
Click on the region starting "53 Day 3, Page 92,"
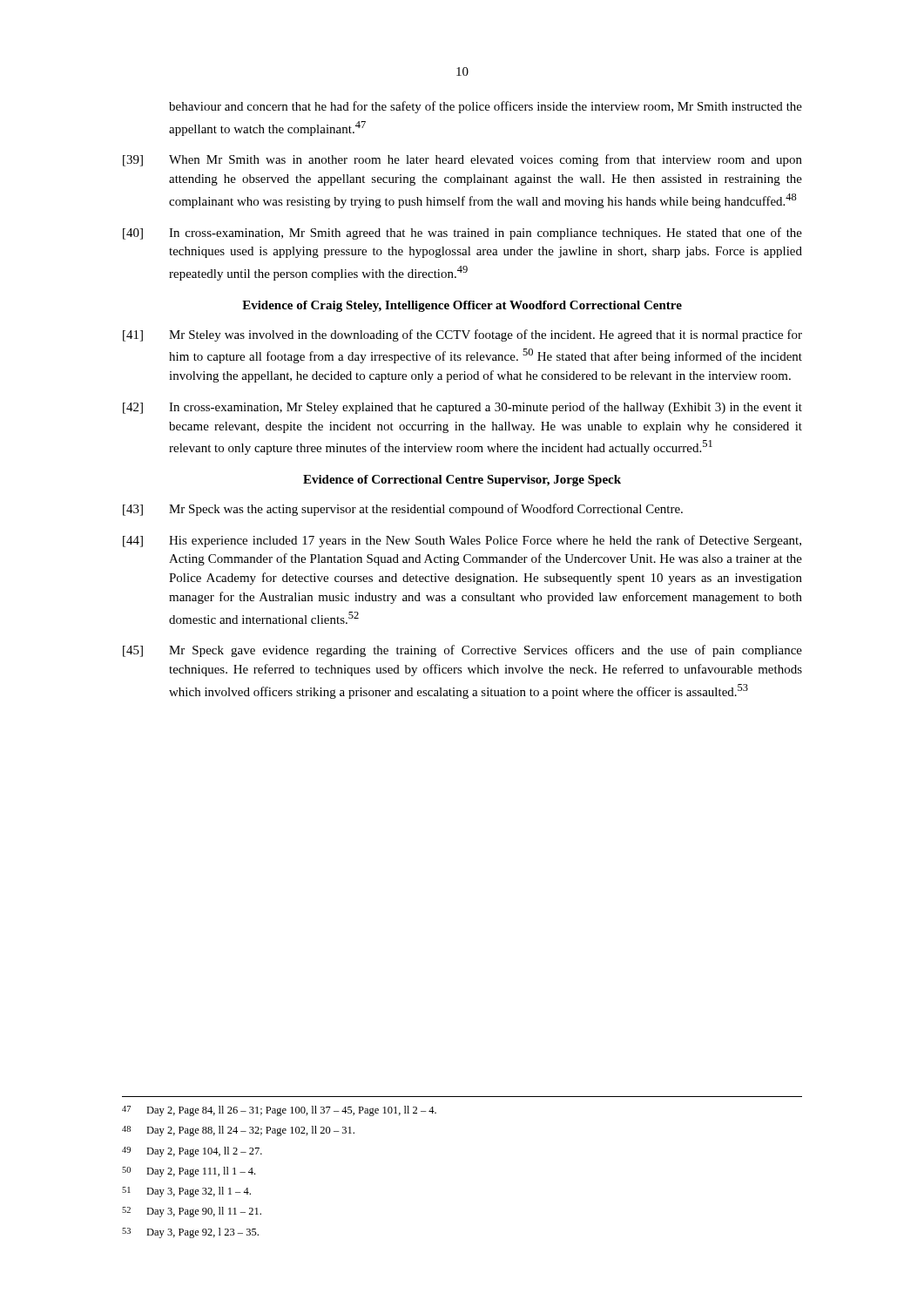[x=190, y=1233]
